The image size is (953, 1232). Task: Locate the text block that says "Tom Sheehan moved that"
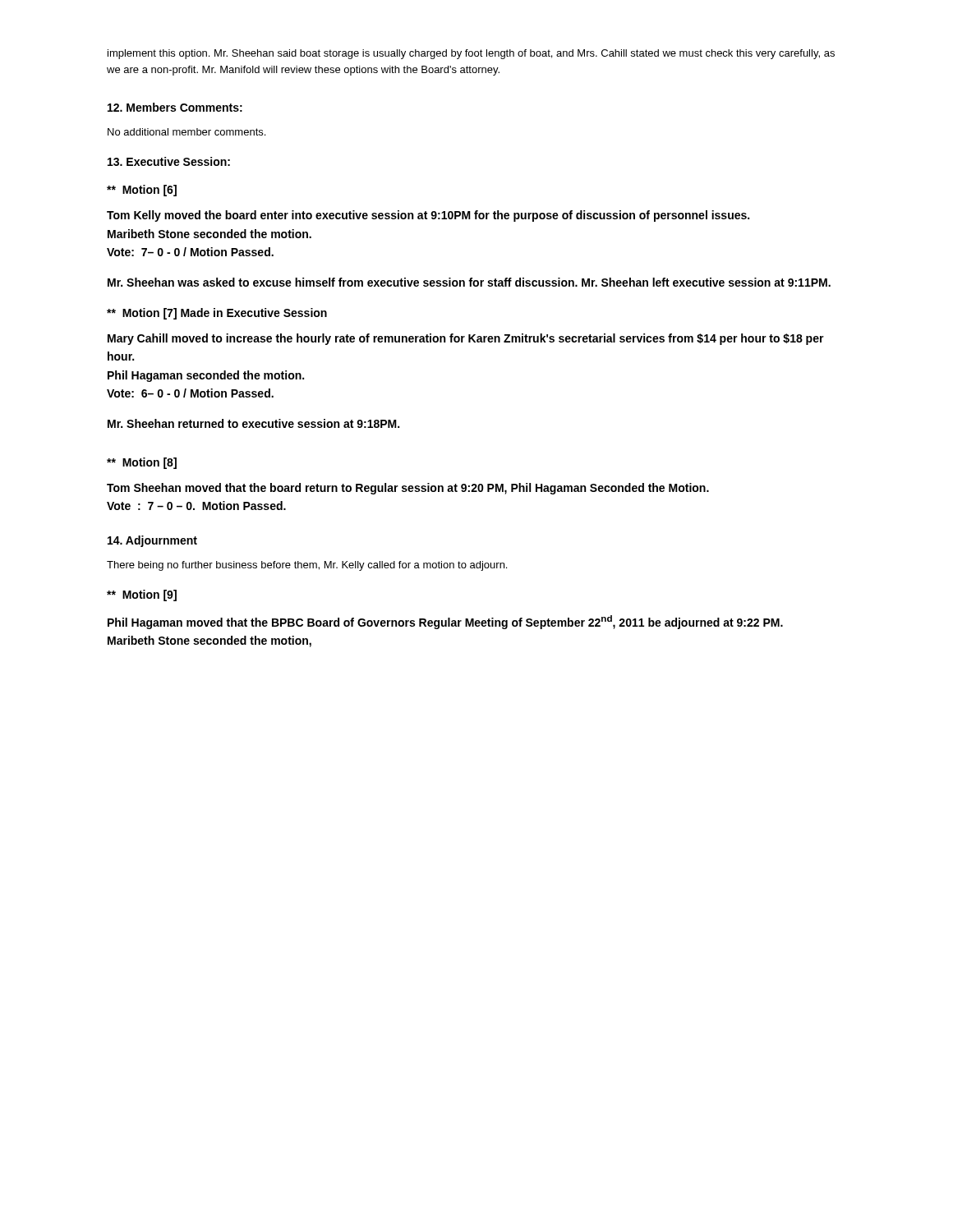pos(408,497)
